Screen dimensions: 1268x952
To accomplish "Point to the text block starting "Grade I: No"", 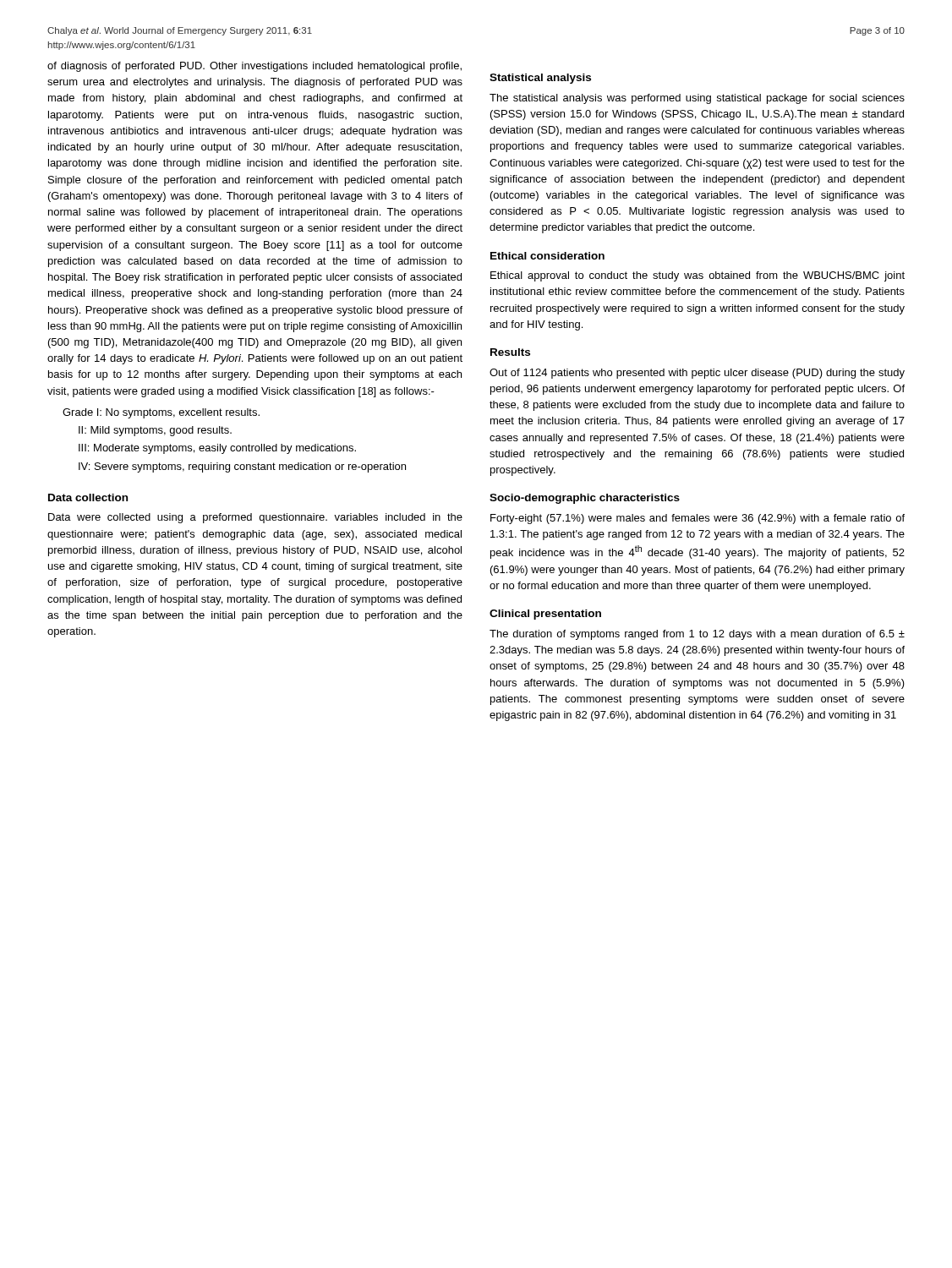I will click(162, 412).
